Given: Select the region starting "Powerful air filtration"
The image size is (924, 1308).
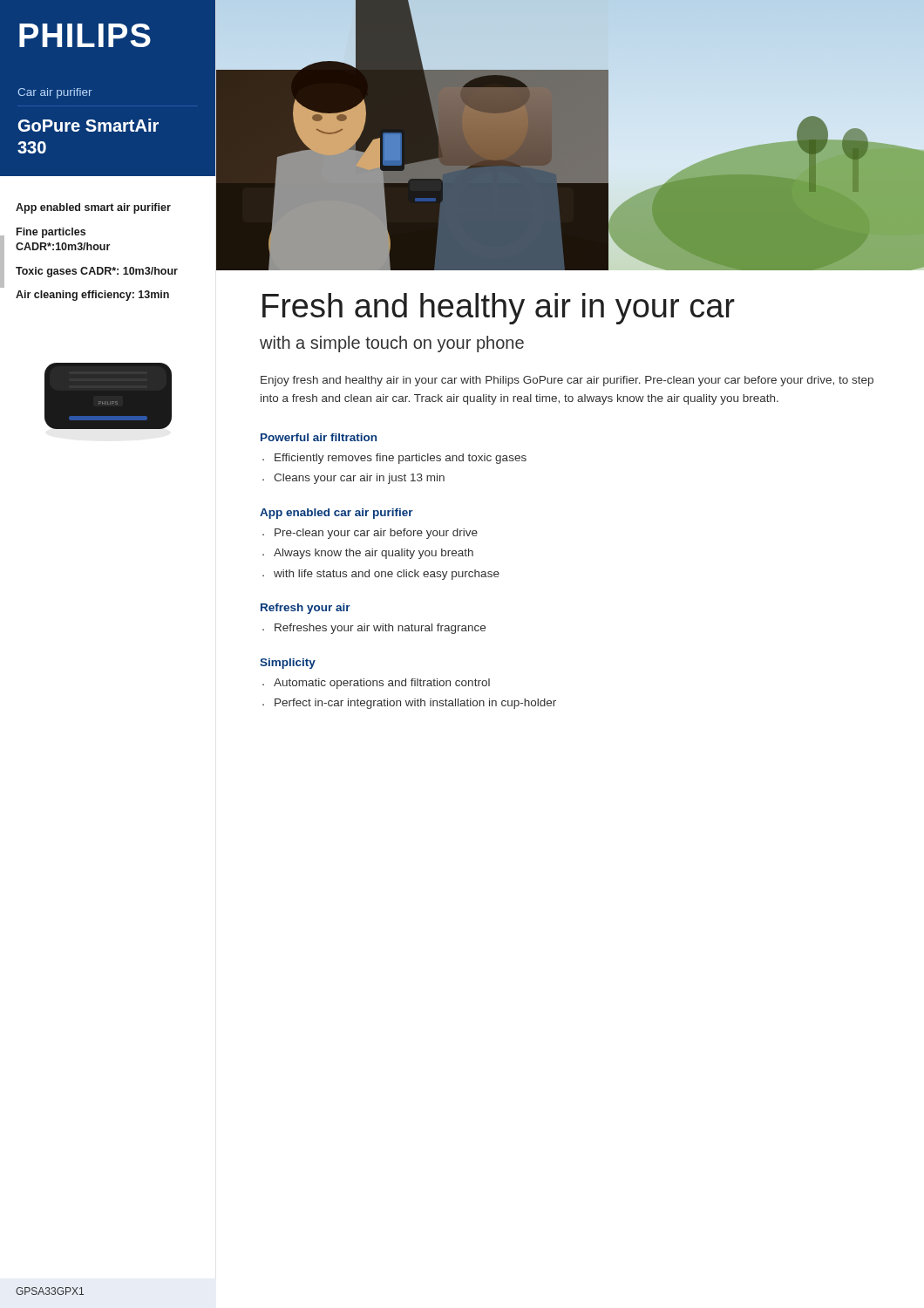Looking at the screenshot, I should [x=319, y=437].
